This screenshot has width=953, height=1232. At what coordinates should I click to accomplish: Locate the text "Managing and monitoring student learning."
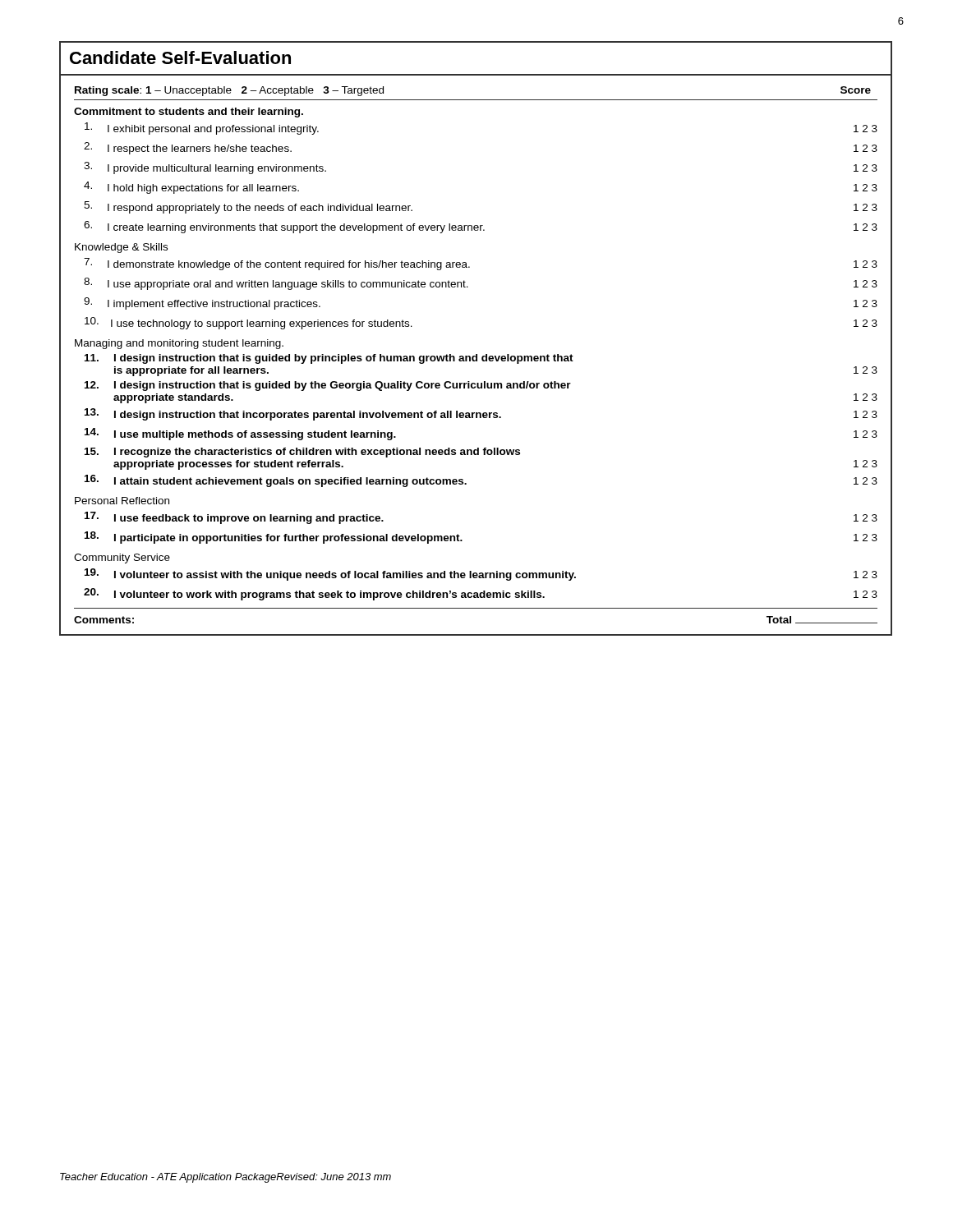point(179,343)
